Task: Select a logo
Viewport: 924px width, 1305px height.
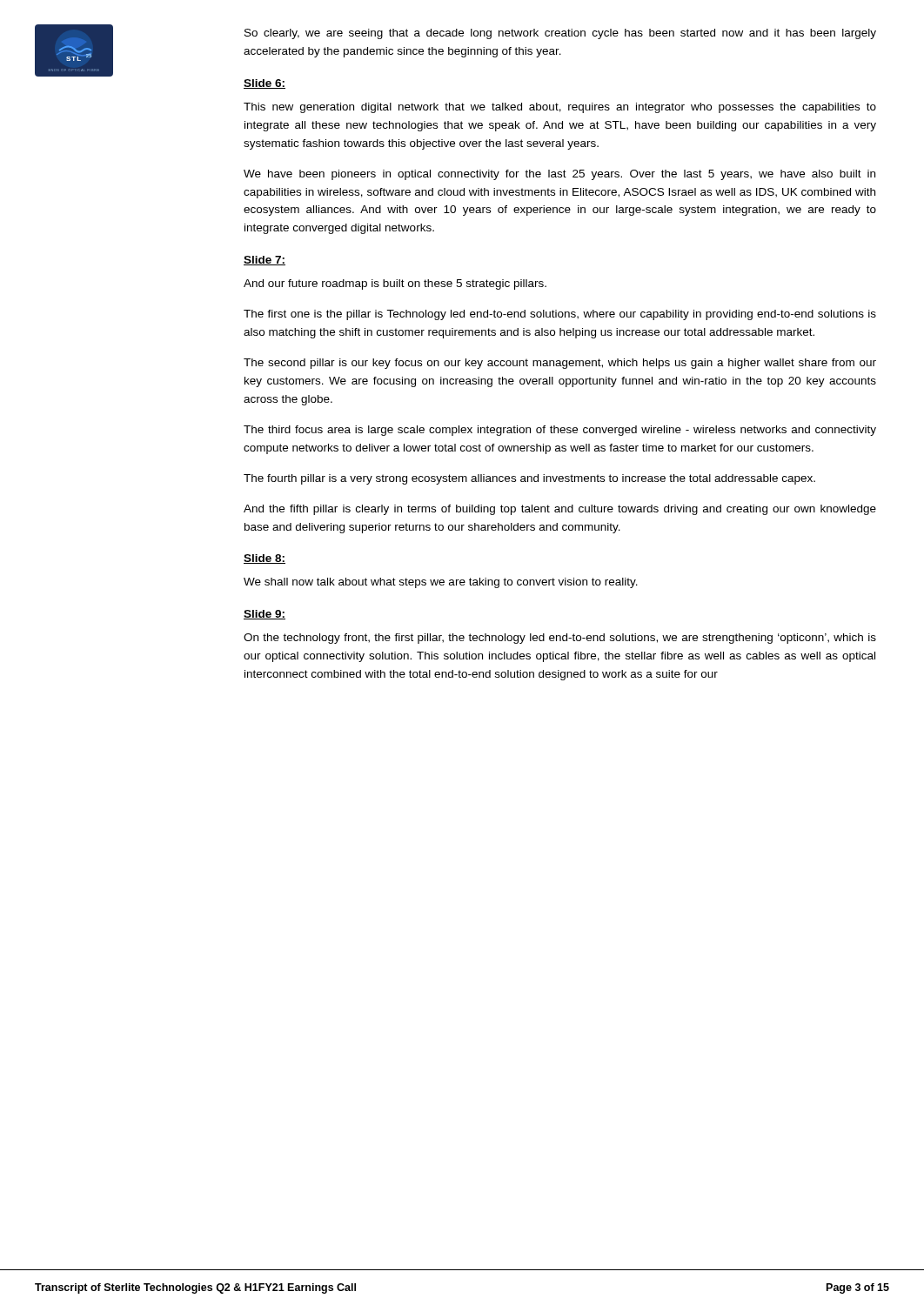Action: click(74, 51)
